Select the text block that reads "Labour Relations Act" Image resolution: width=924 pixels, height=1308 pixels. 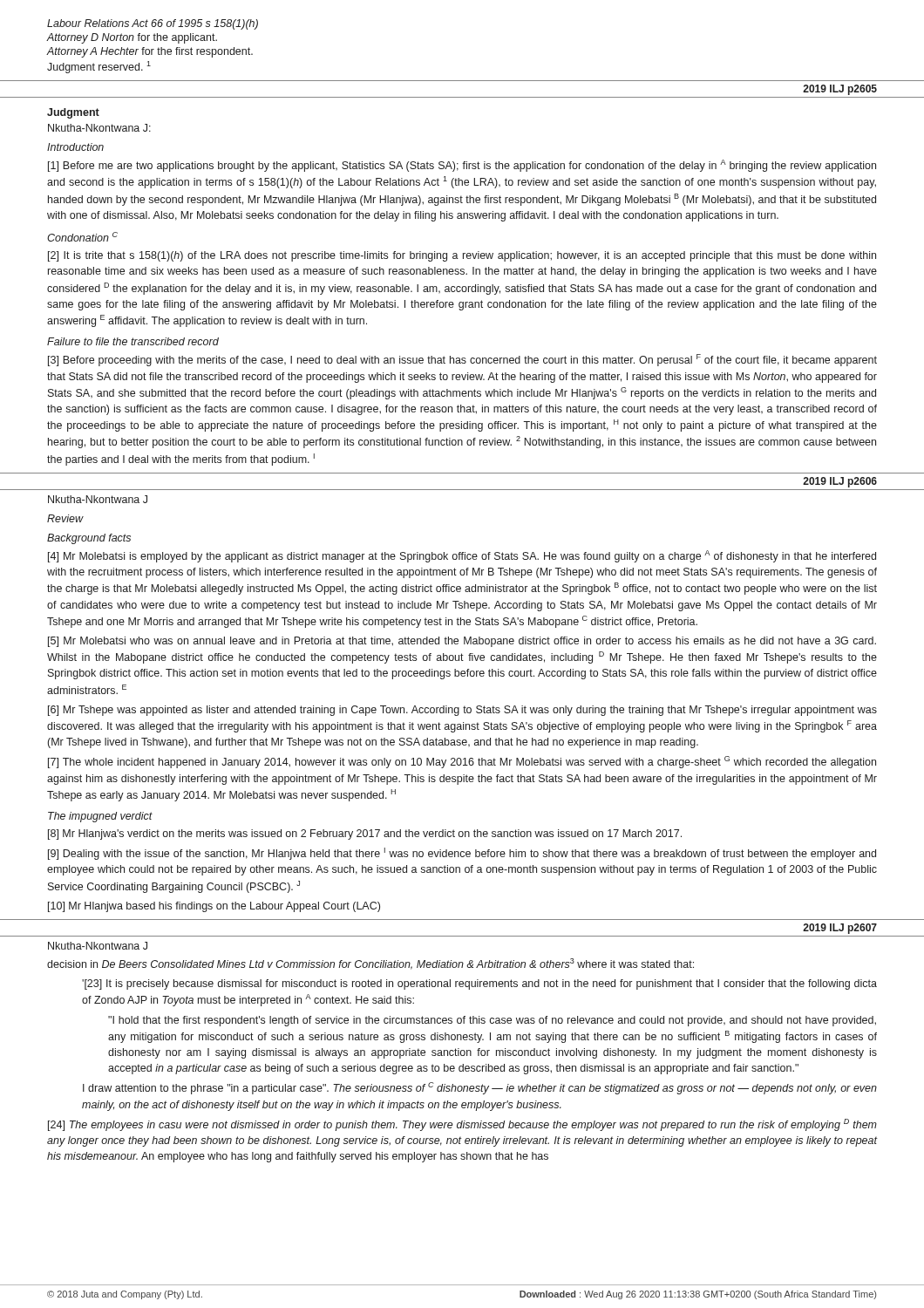pos(153,24)
